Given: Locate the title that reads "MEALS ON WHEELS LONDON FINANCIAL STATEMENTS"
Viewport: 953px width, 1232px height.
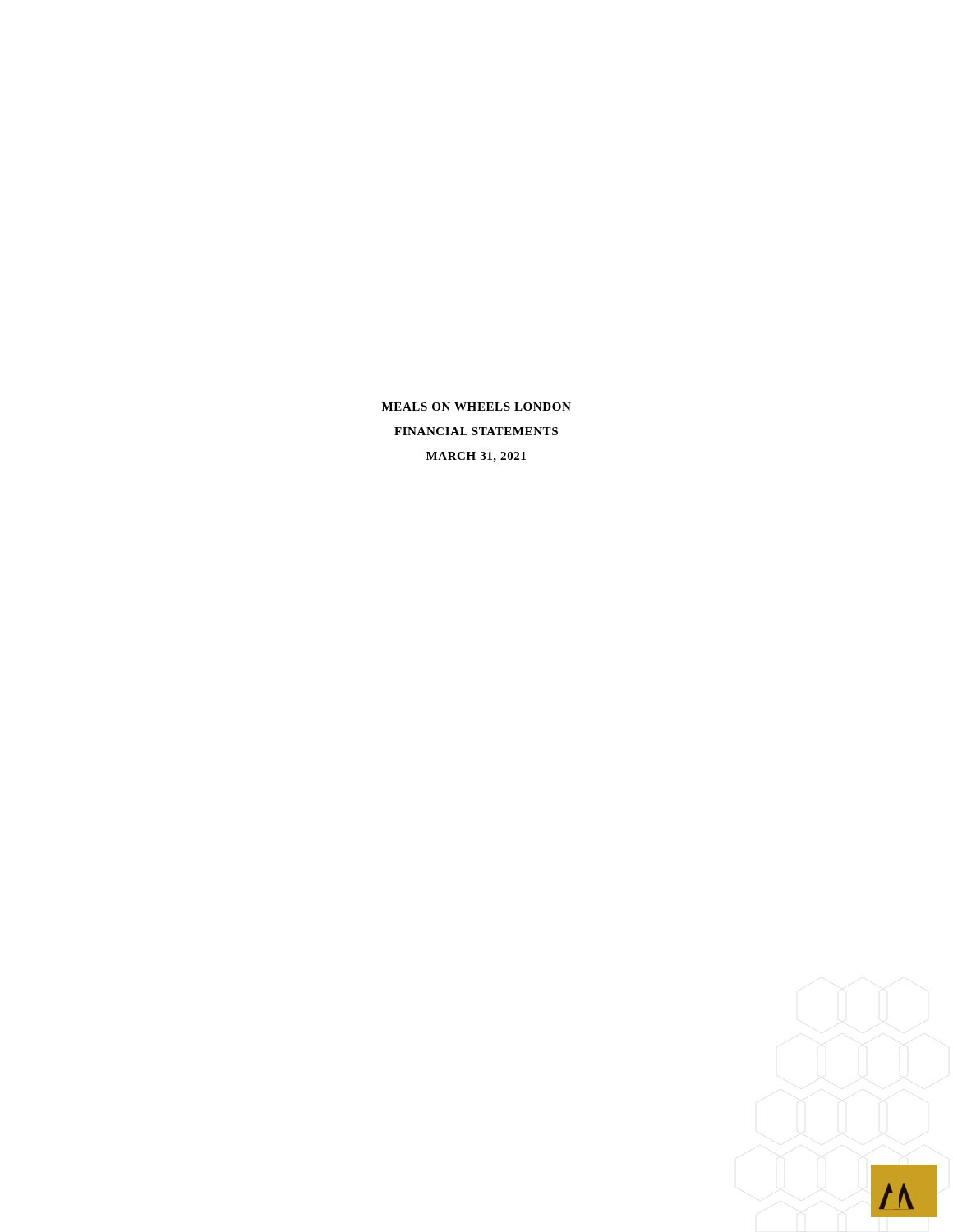Looking at the screenshot, I should tap(476, 431).
